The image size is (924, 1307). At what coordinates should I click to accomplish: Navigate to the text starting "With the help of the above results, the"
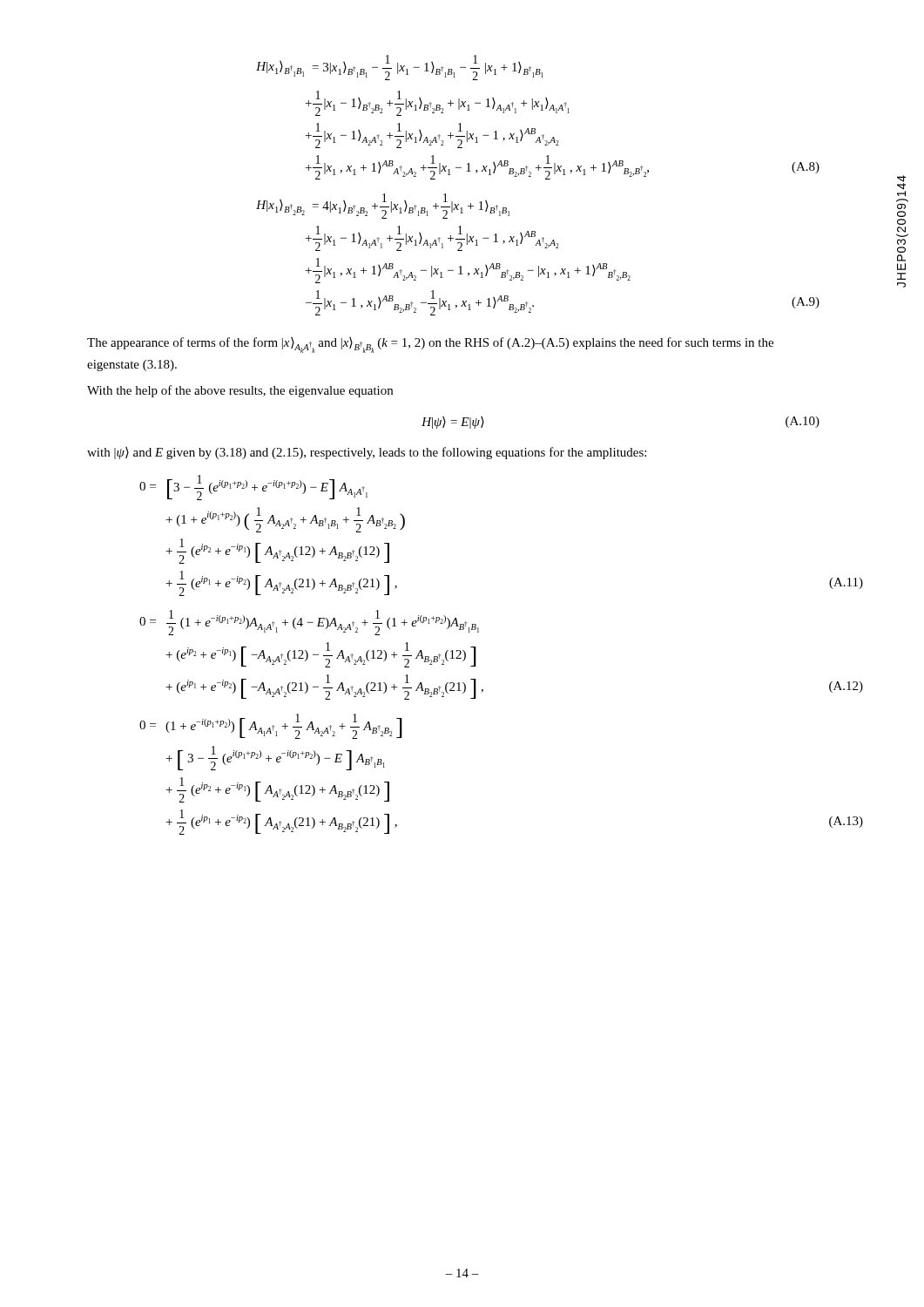[240, 391]
